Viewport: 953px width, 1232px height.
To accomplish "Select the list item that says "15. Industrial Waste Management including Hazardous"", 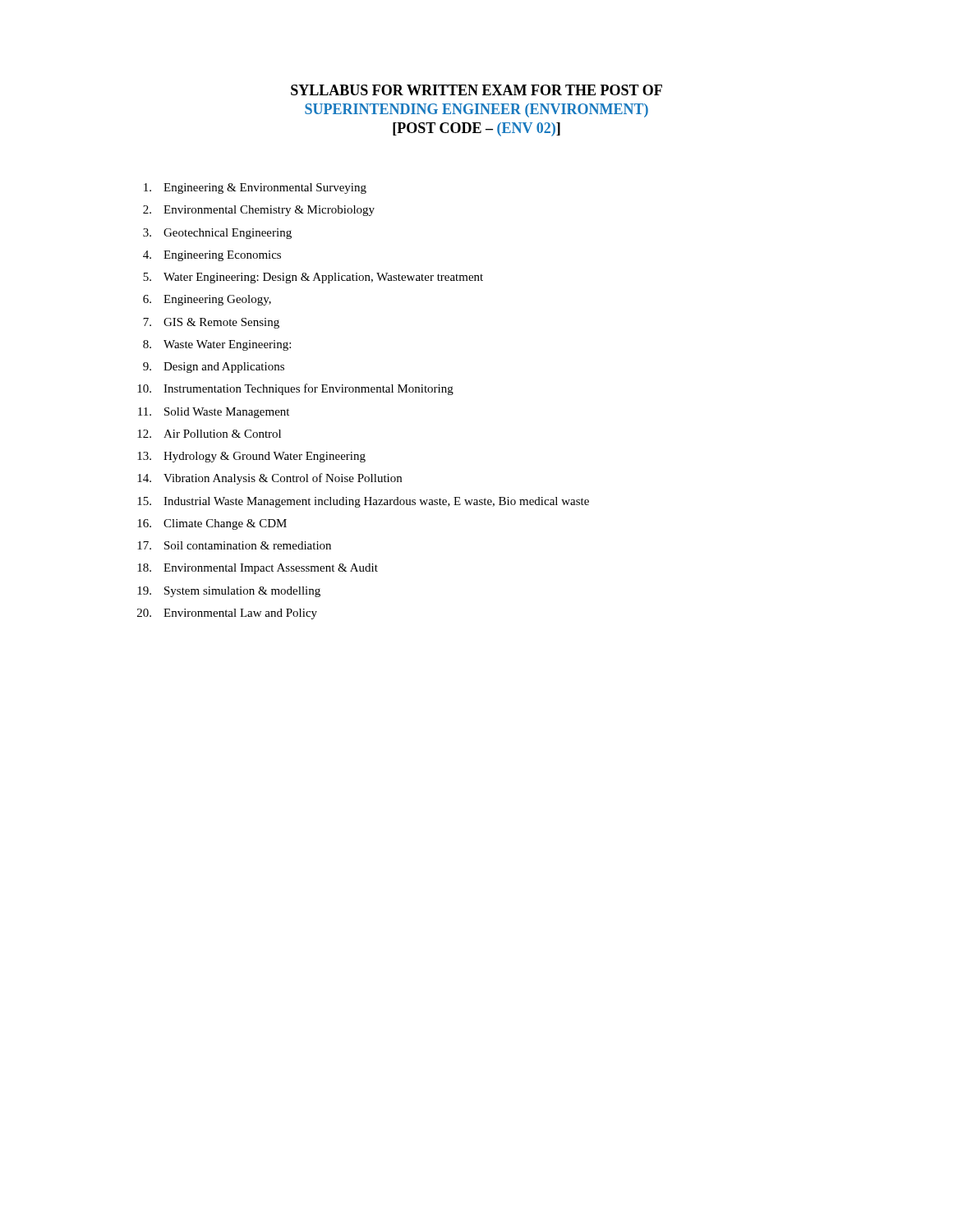I will pos(476,501).
